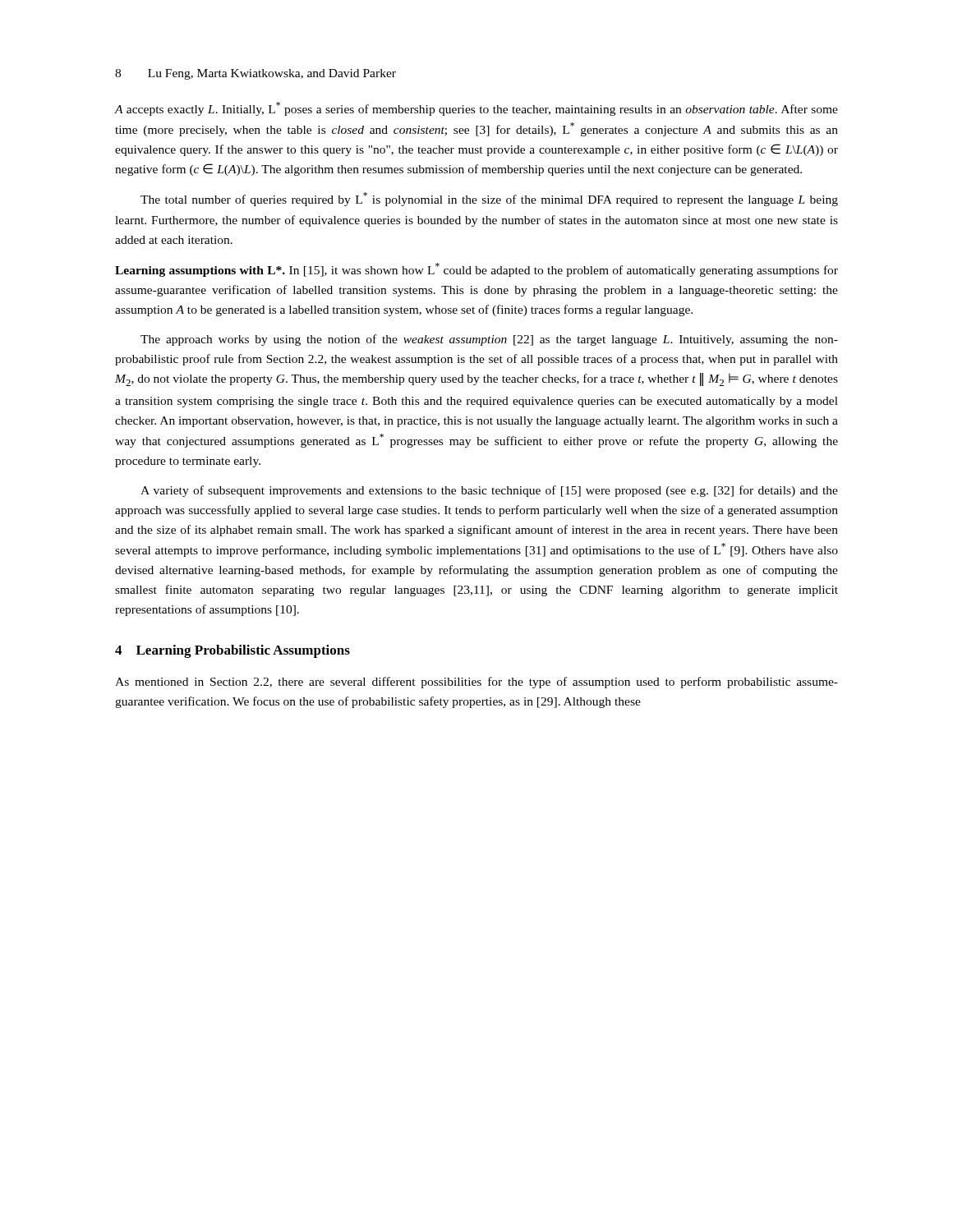Image resolution: width=953 pixels, height=1232 pixels.
Task: Navigate to the element starting "As mentioned in"
Action: (x=476, y=692)
